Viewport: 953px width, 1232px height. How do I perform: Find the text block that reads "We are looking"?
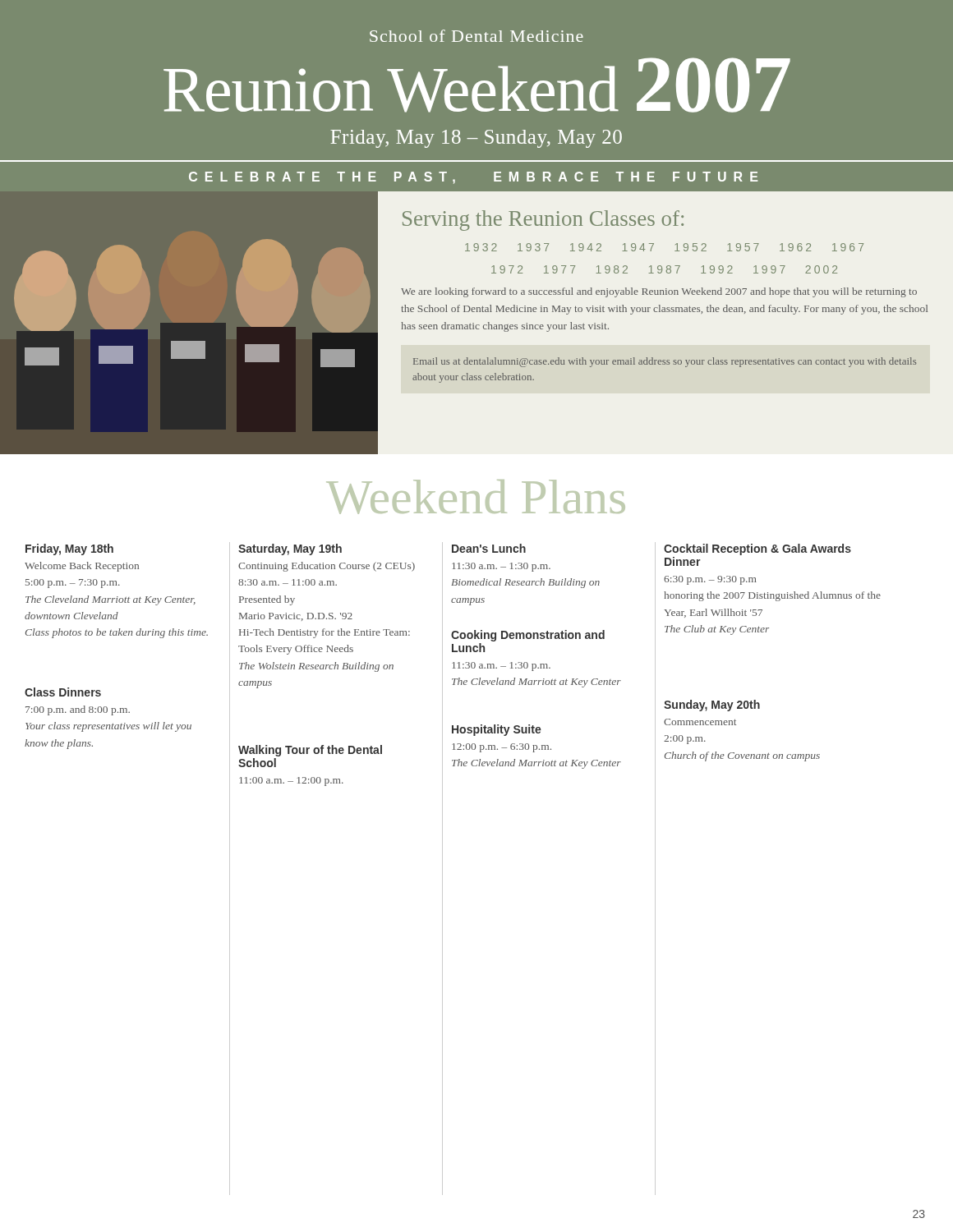(x=665, y=309)
